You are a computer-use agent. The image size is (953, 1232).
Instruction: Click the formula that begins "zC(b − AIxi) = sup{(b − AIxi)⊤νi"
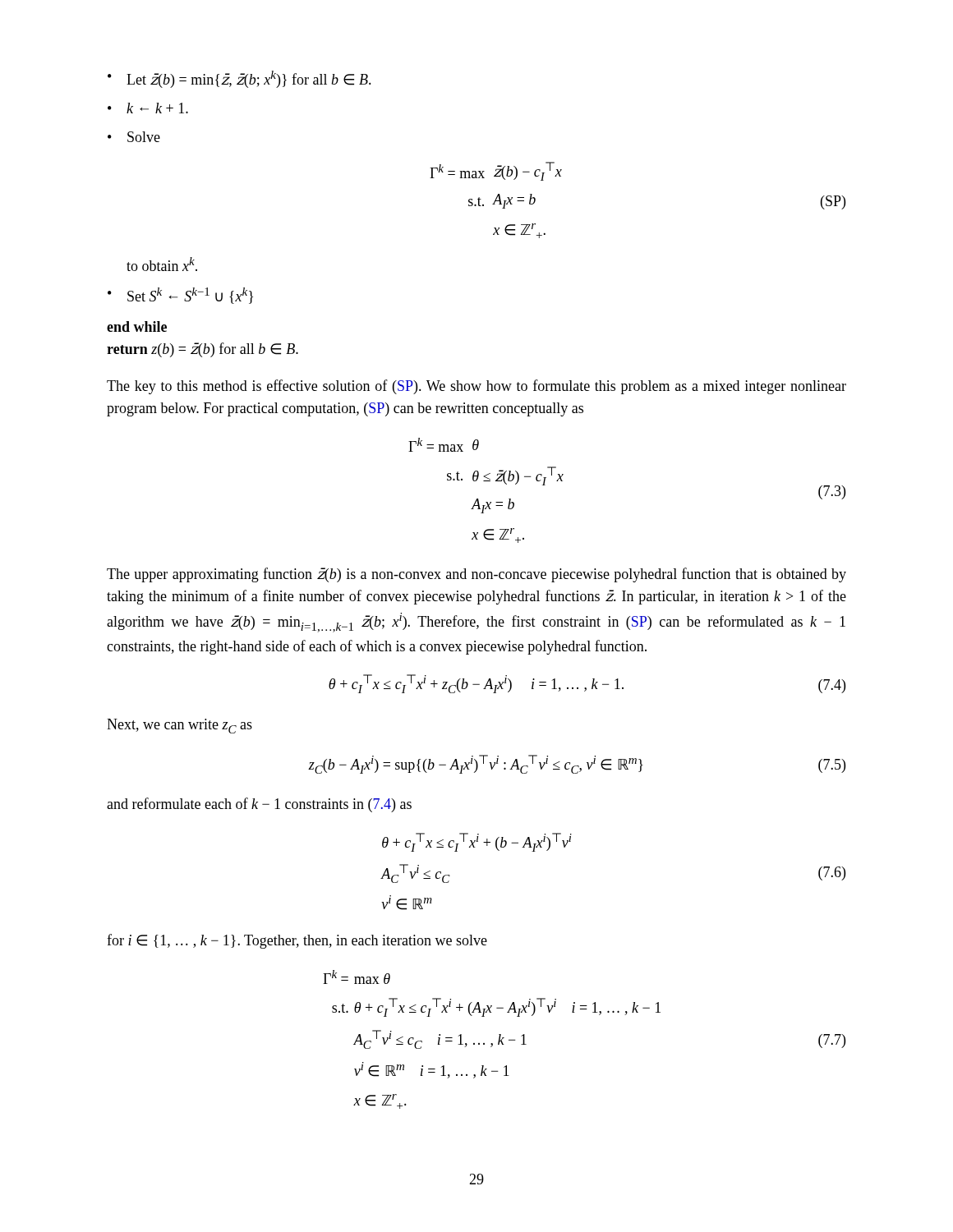point(476,765)
